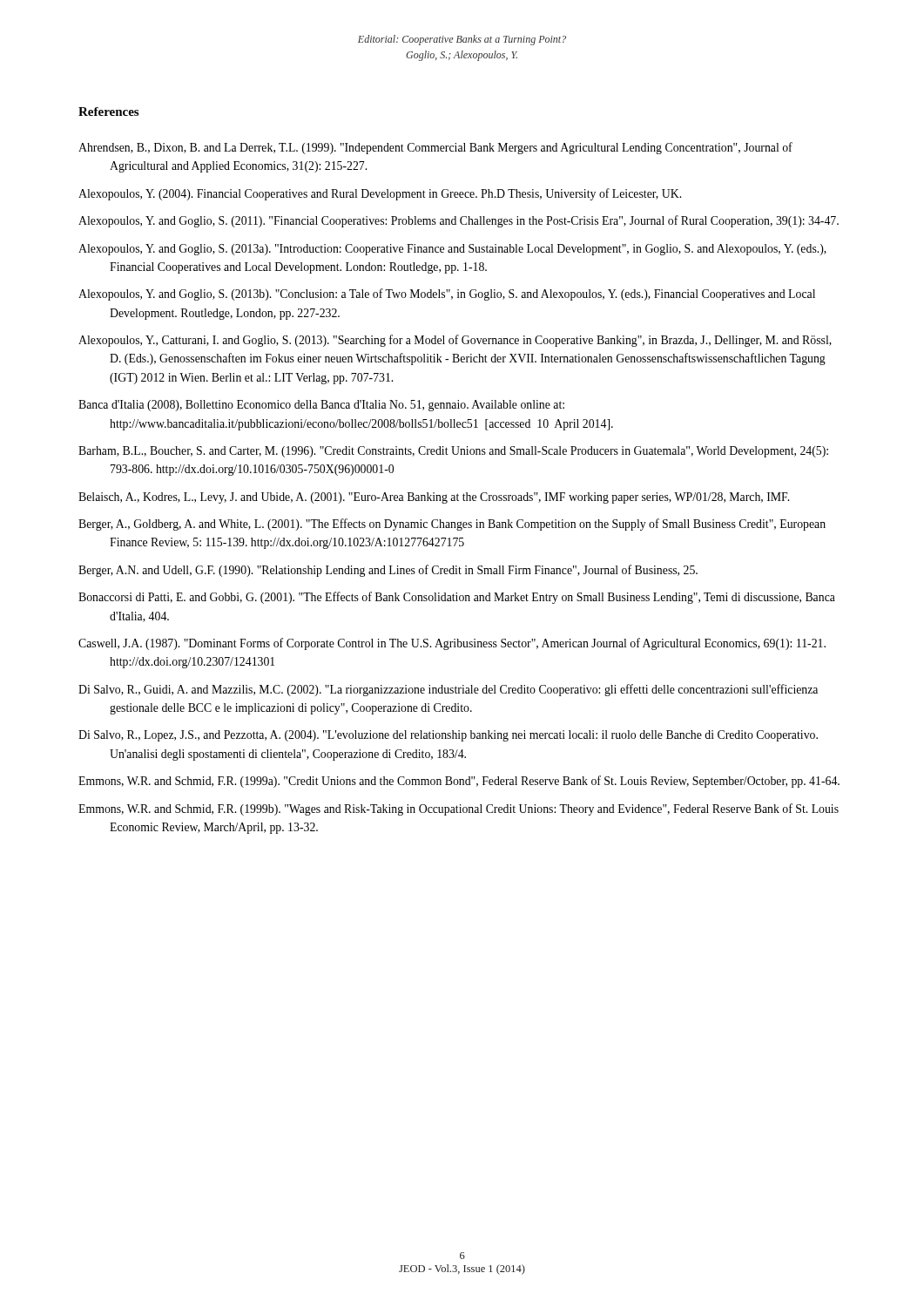Point to the text starting "Berger, A.N. and Udell, G.F. (1990)."
Viewport: 924px width, 1307px height.
[x=388, y=570]
